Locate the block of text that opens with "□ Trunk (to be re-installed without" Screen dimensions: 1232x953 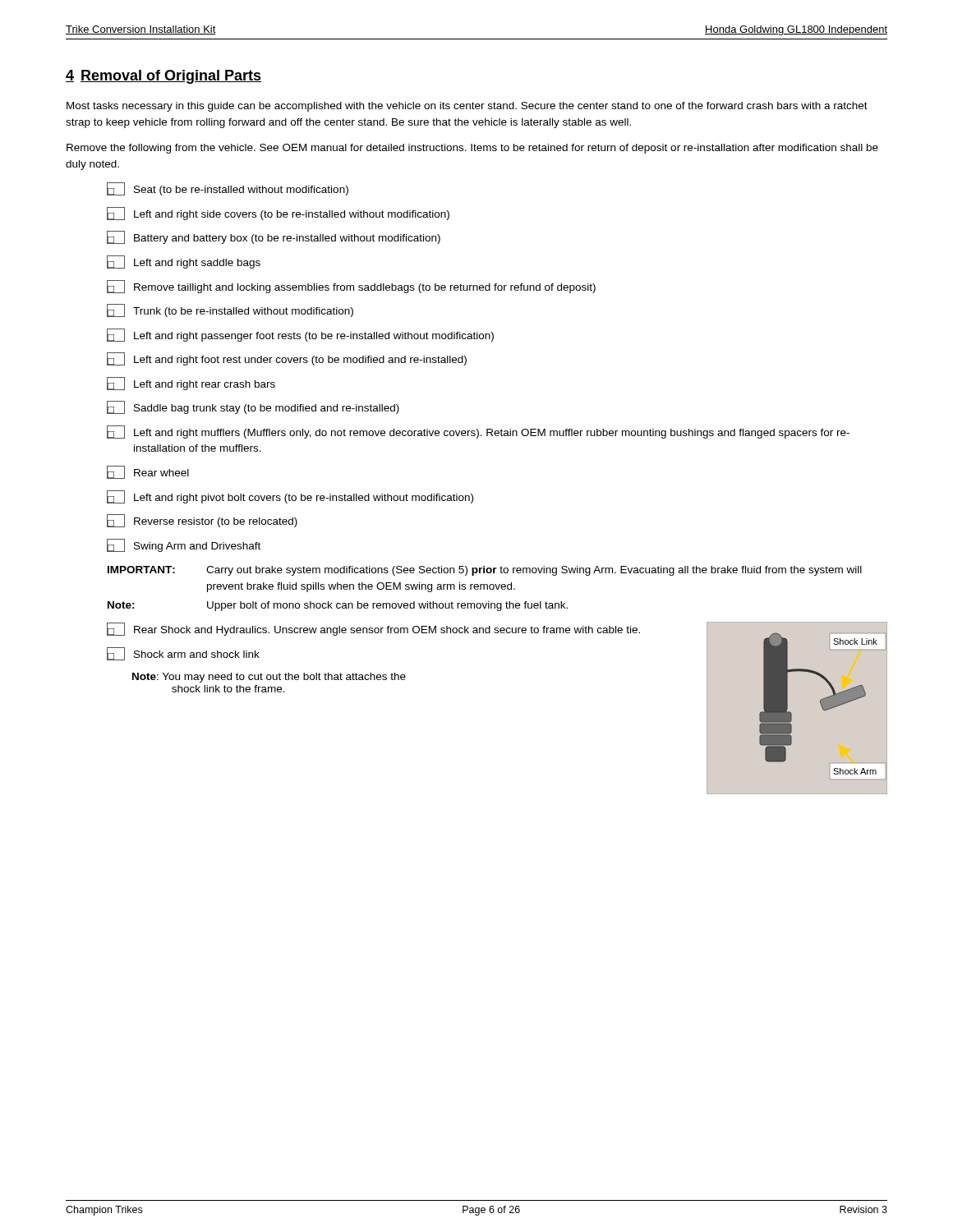(x=230, y=310)
